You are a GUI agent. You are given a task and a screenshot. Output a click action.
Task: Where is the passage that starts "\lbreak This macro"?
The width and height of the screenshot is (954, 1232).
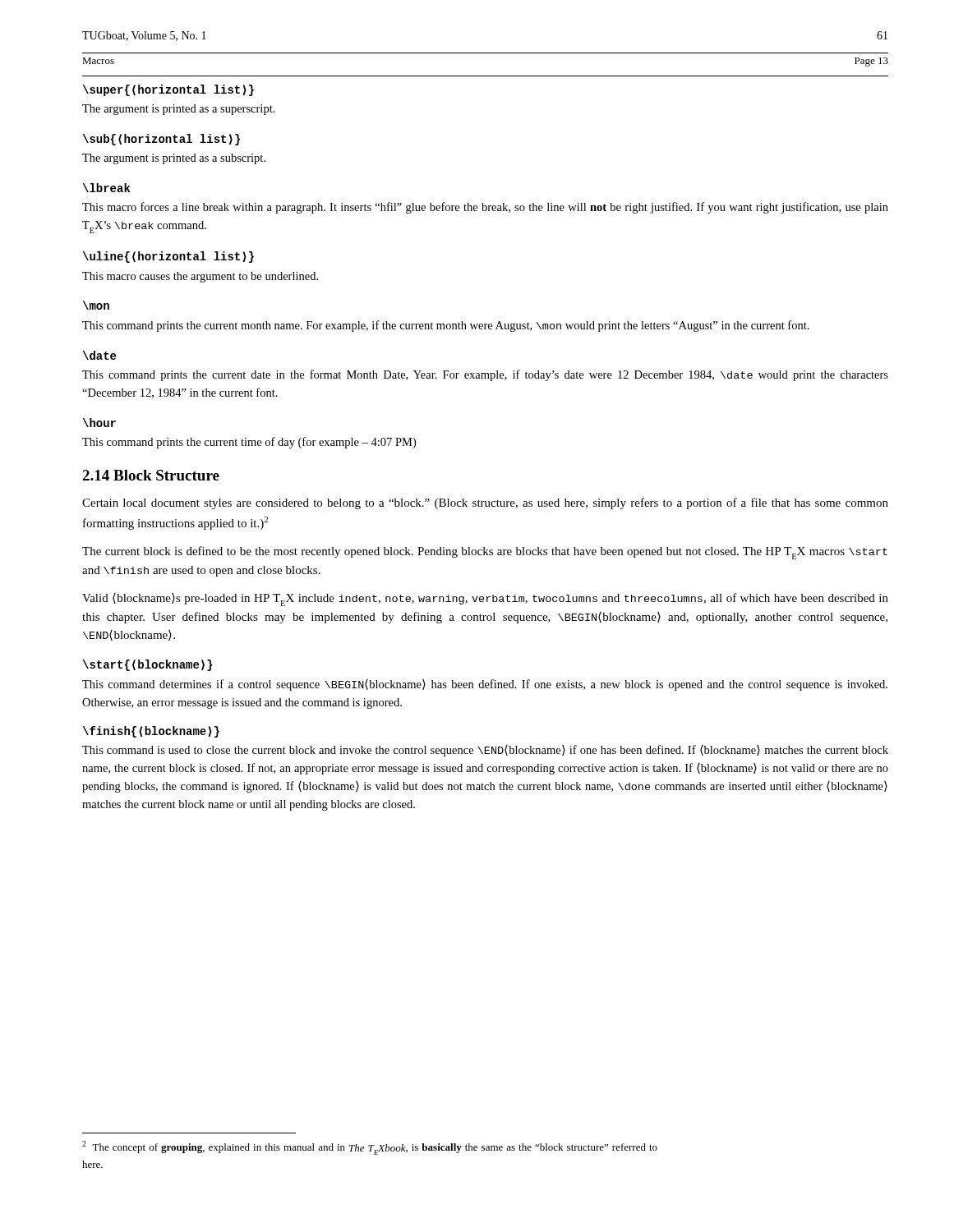pos(485,208)
